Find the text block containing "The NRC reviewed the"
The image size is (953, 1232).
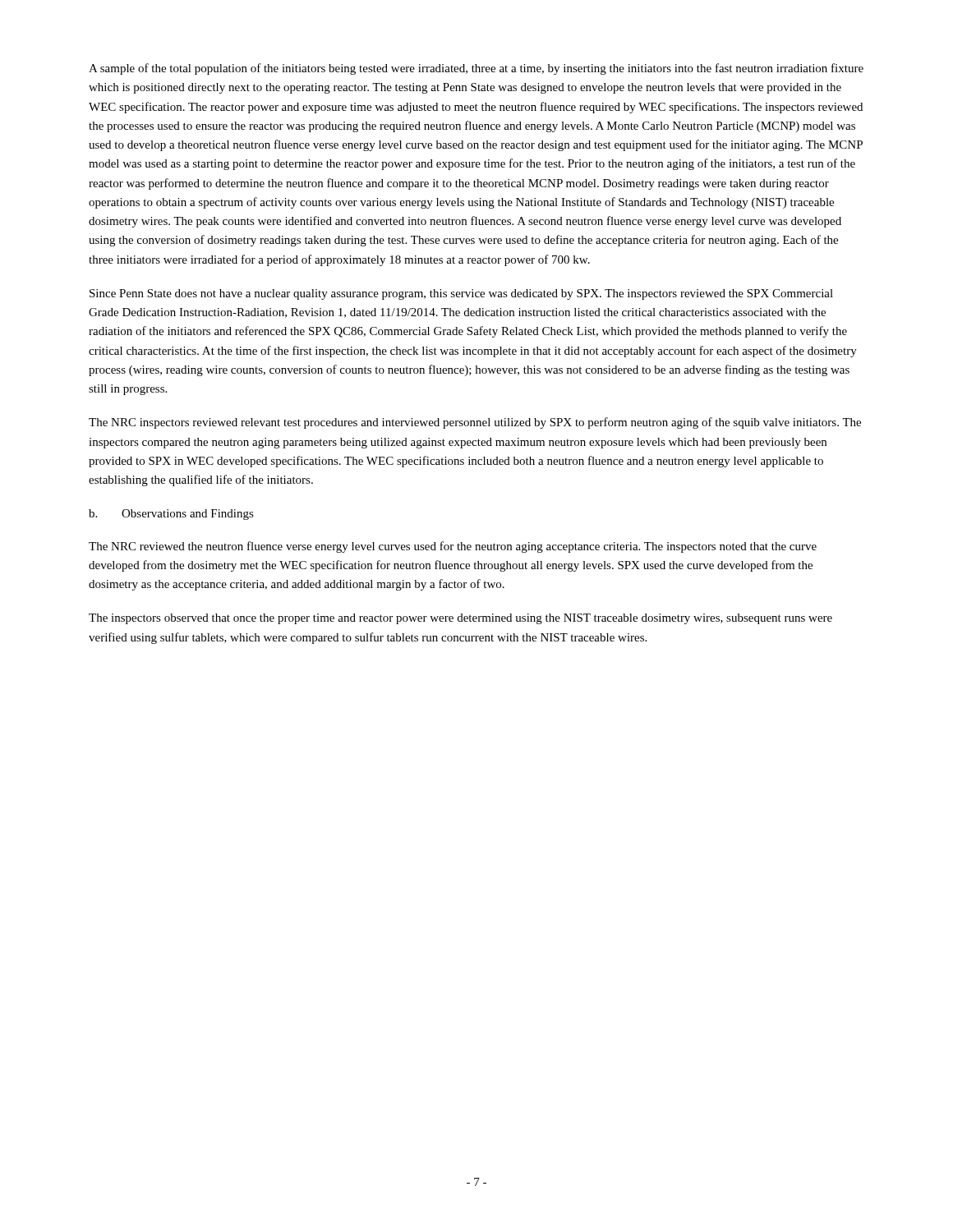point(453,565)
